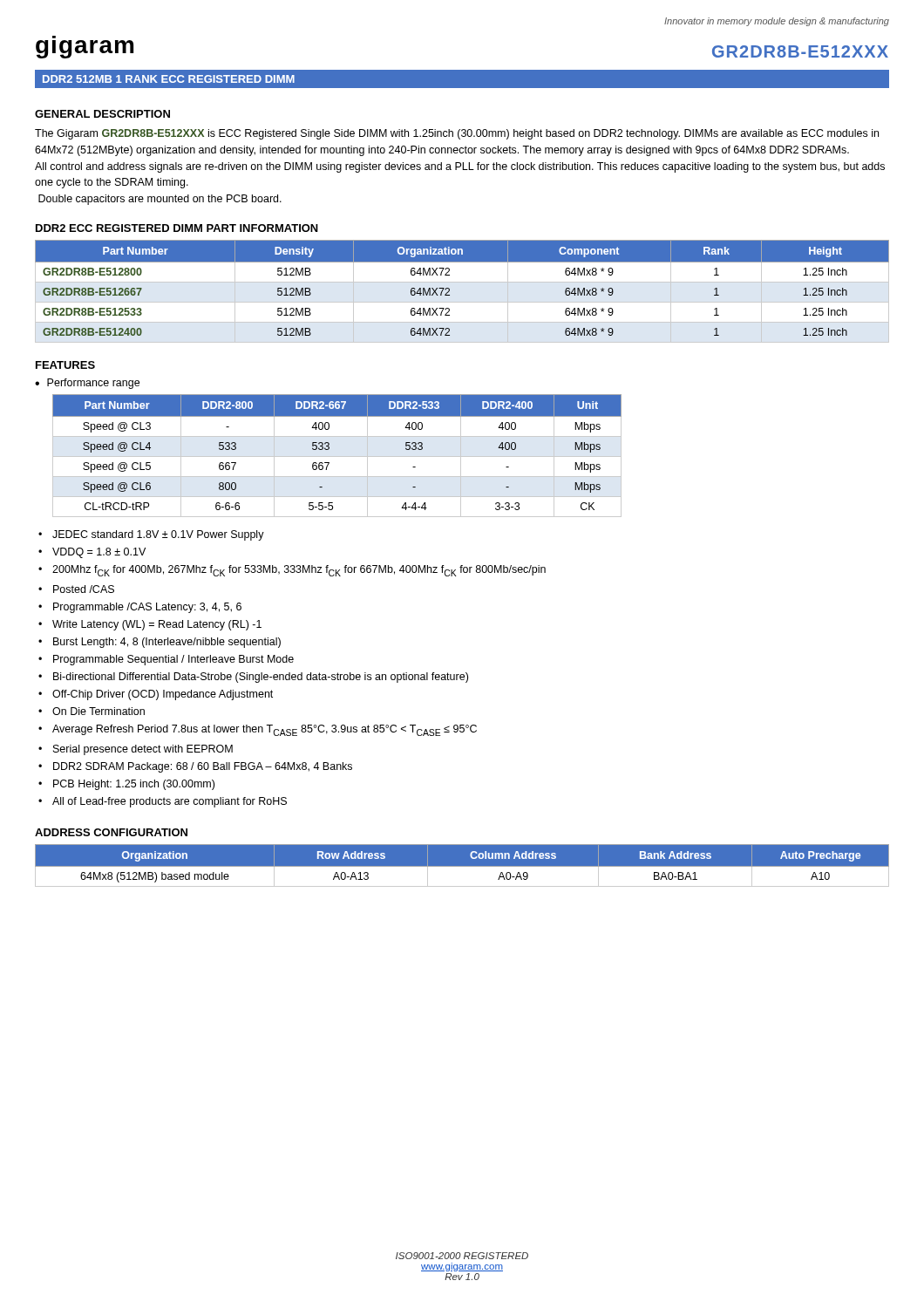Locate the table with the text "Speed @ CL3"
924x1308 pixels.
tap(471, 455)
